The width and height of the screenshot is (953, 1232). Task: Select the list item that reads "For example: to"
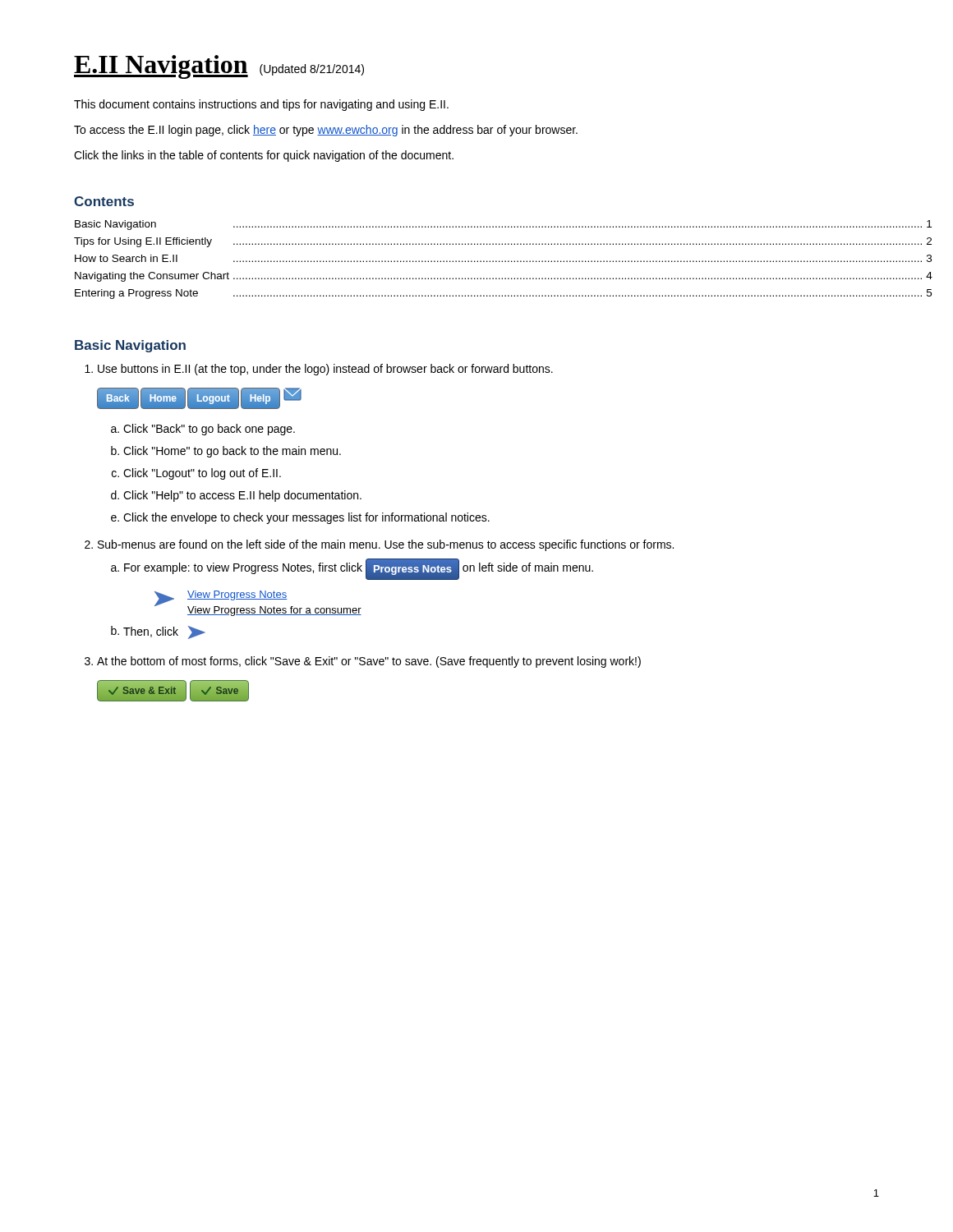[x=359, y=569]
